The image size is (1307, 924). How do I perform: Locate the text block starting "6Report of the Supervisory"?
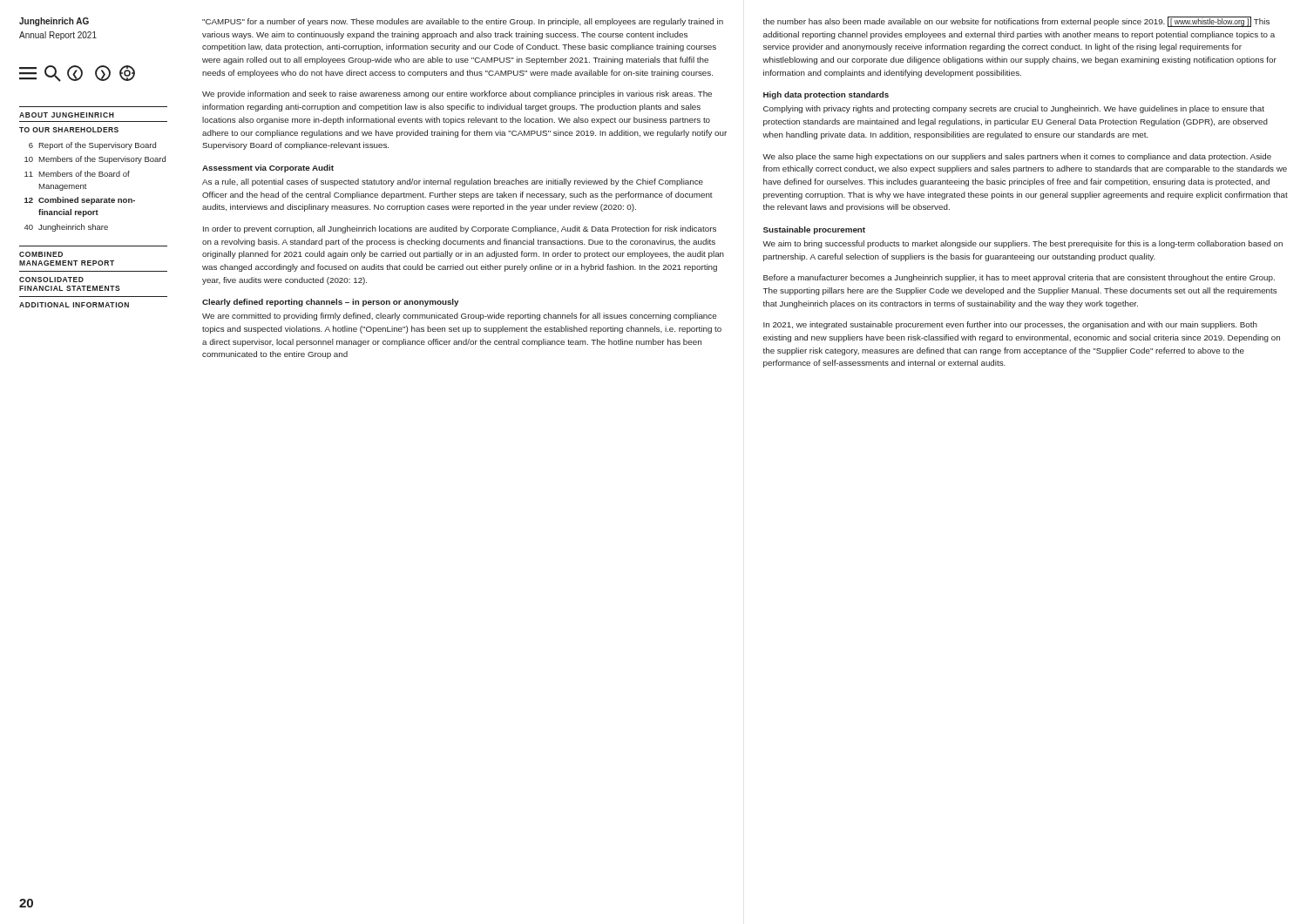[88, 146]
